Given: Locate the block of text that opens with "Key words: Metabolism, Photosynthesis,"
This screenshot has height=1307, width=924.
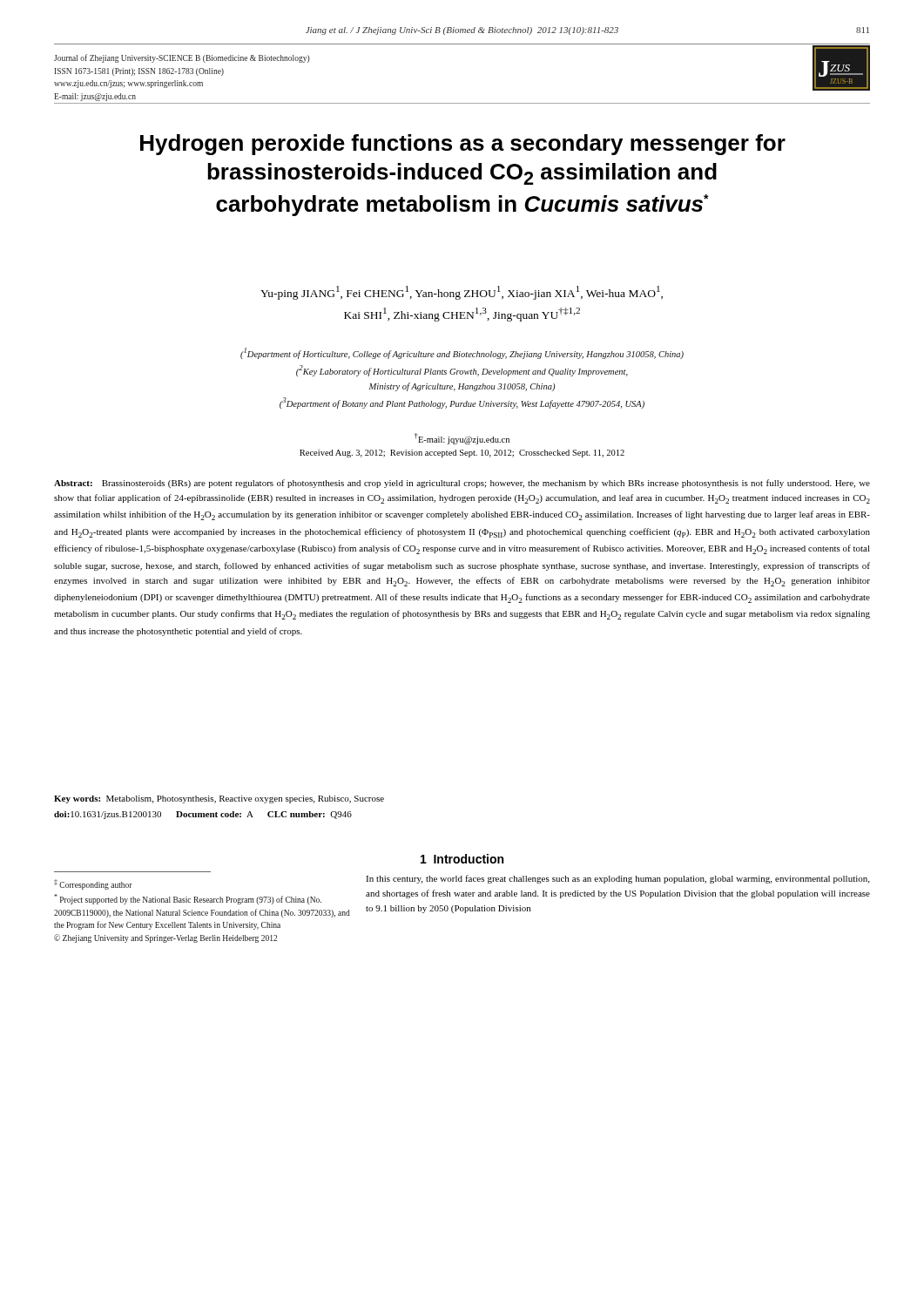Looking at the screenshot, I should (x=219, y=806).
